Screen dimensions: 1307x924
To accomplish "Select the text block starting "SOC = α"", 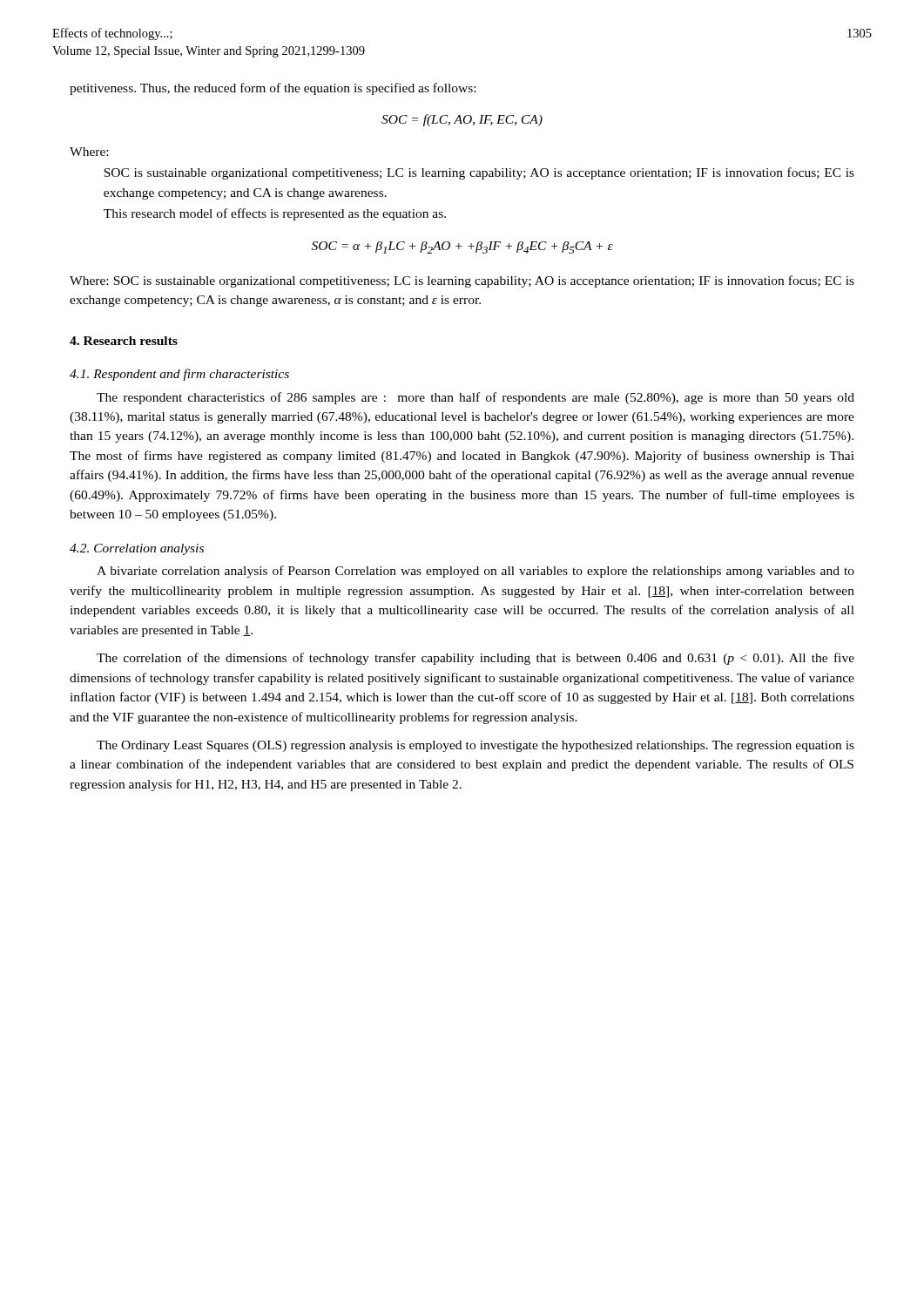I will coord(462,247).
